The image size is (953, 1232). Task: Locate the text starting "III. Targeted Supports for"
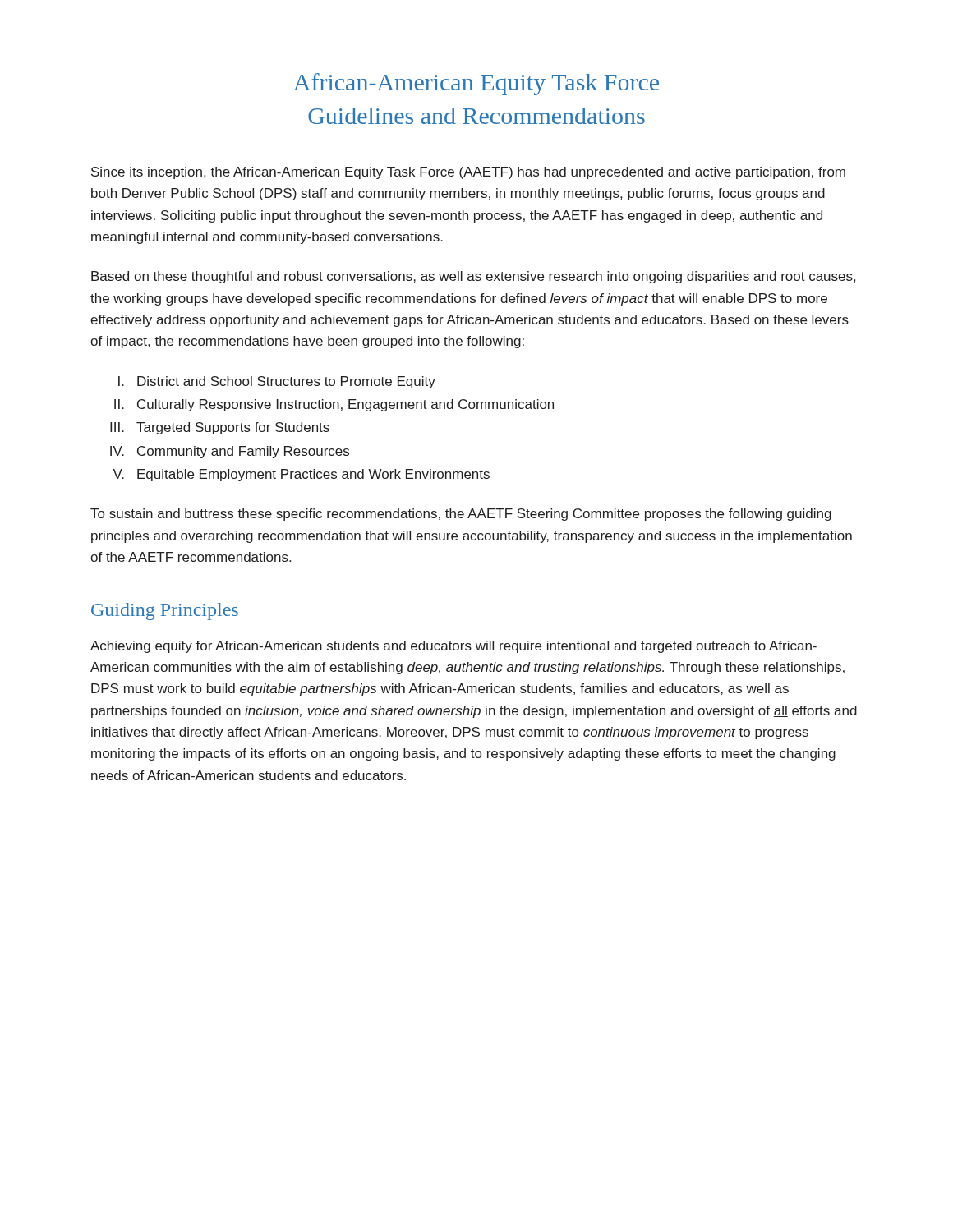point(220,428)
